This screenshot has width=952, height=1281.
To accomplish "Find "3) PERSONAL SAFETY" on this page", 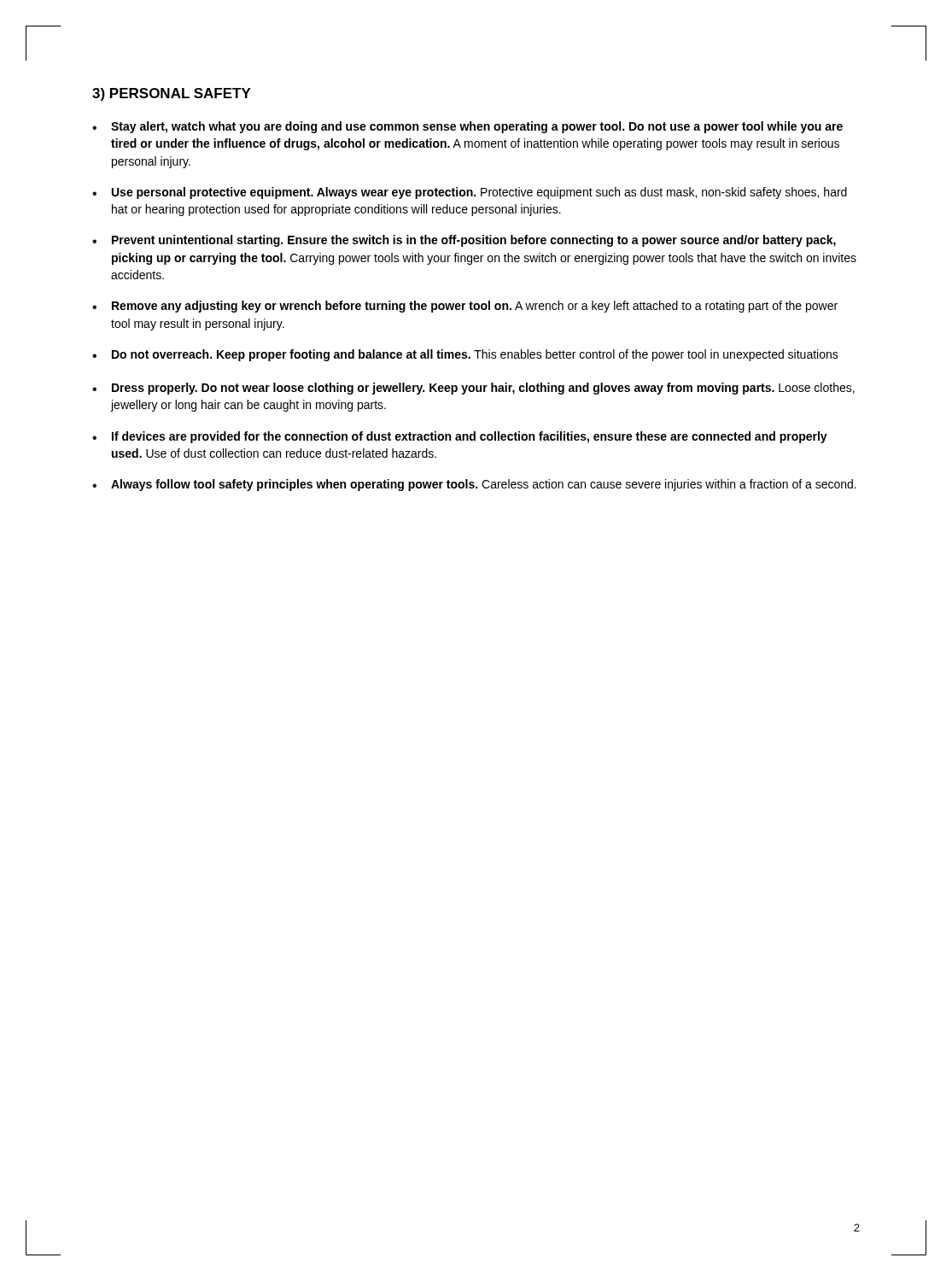I will pos(172,94).
